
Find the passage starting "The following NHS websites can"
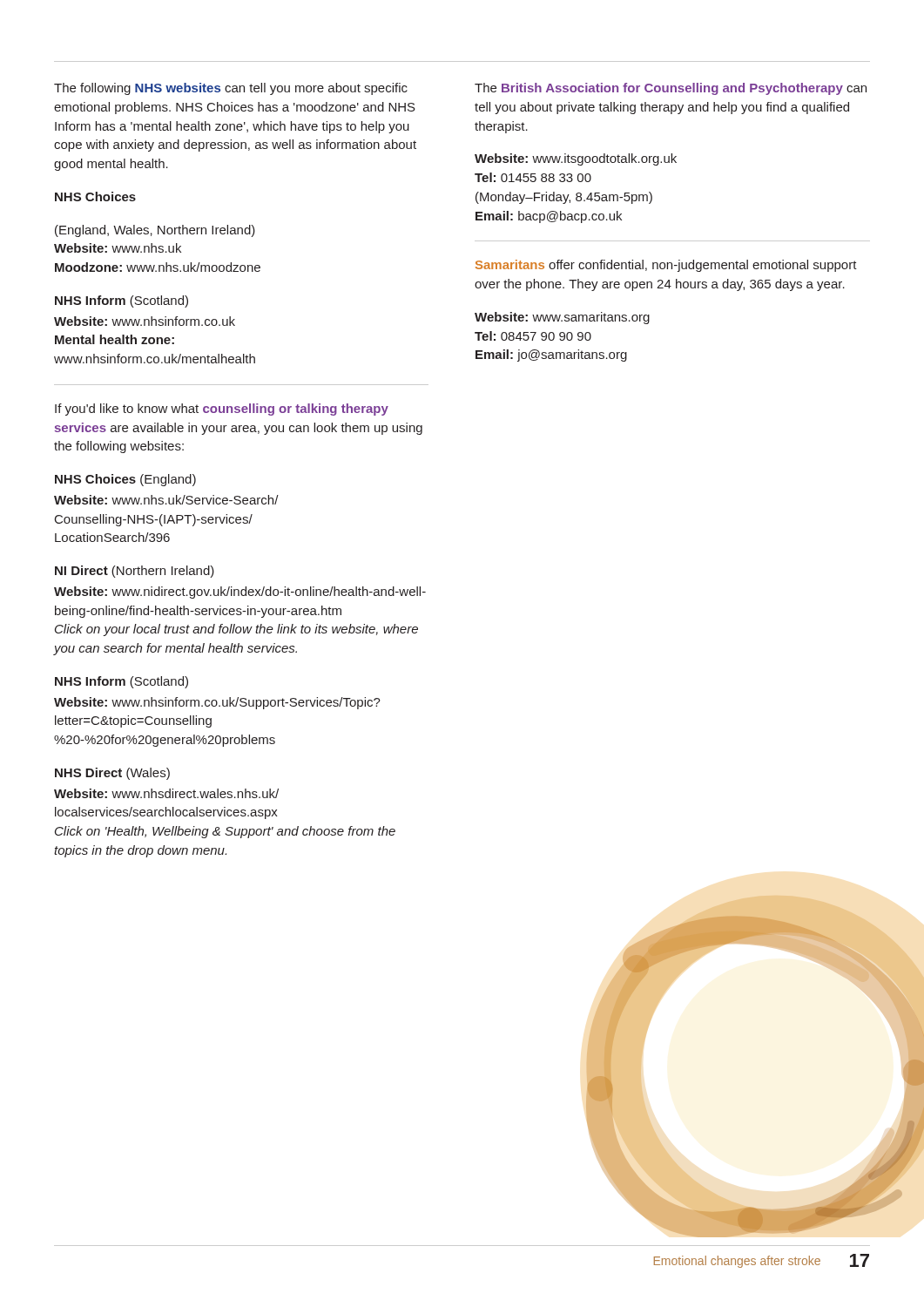point(241,126)
